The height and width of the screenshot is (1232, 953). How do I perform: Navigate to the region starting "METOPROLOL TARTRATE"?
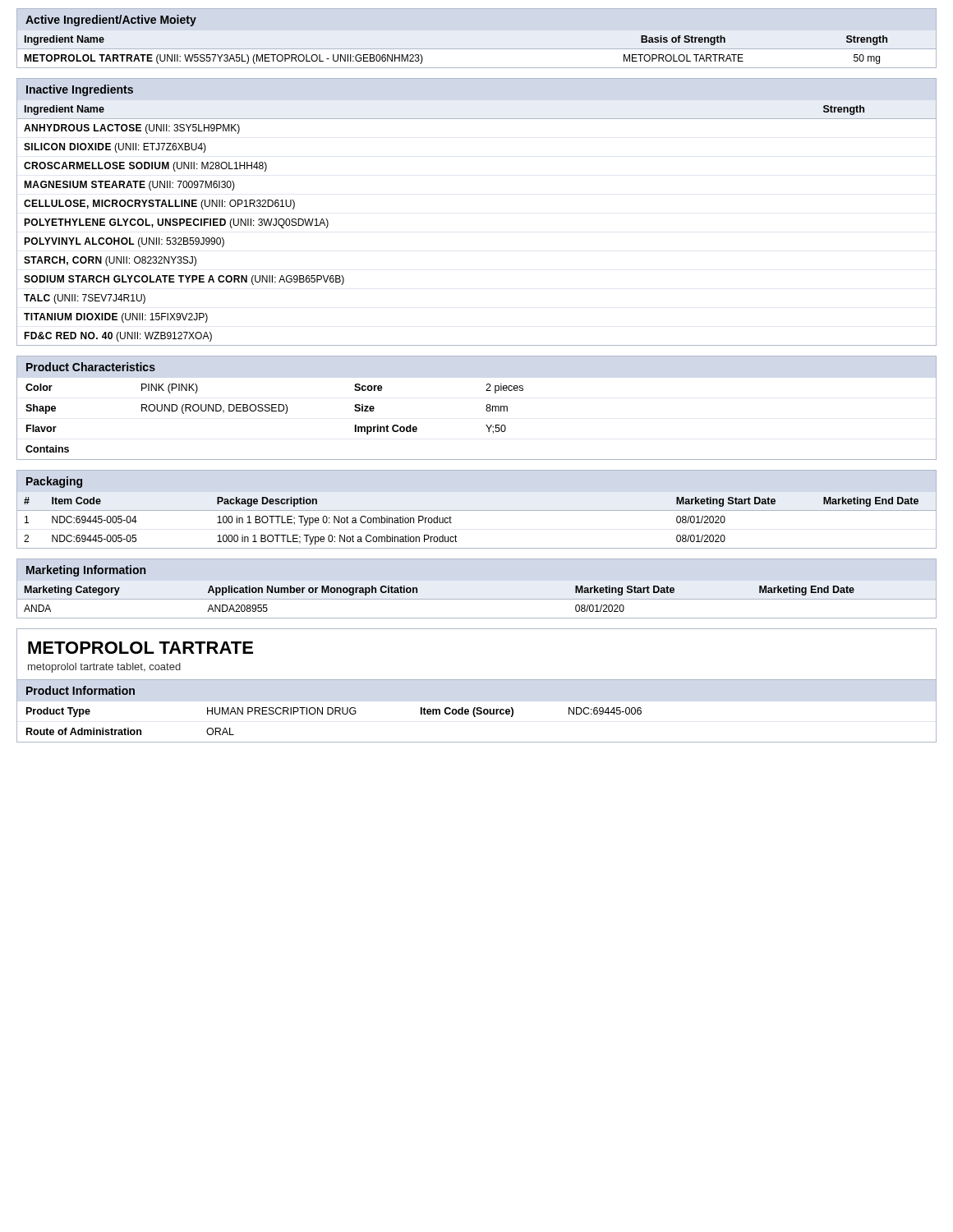tap(140, 648)
